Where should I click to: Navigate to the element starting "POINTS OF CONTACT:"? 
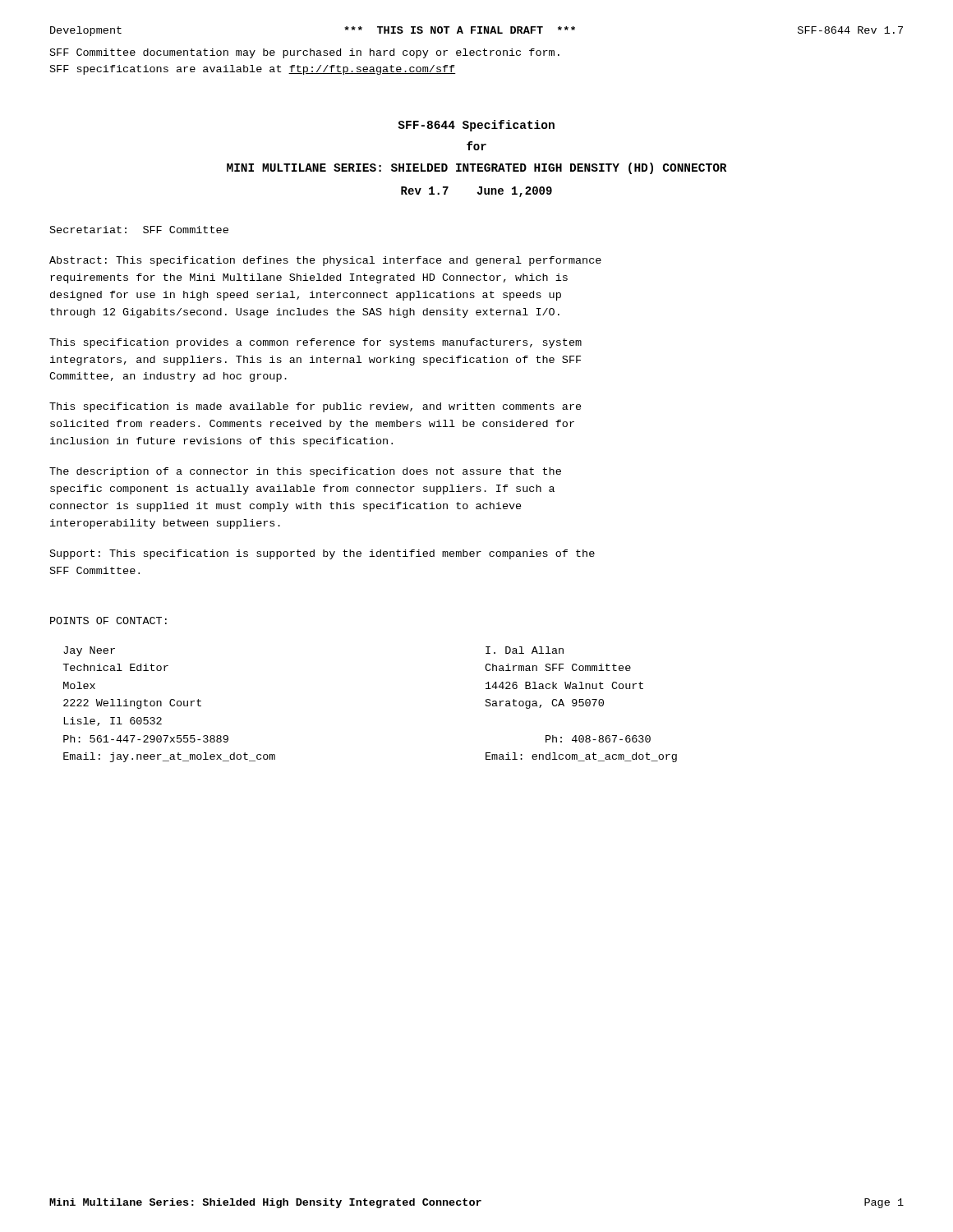[109, 621]
